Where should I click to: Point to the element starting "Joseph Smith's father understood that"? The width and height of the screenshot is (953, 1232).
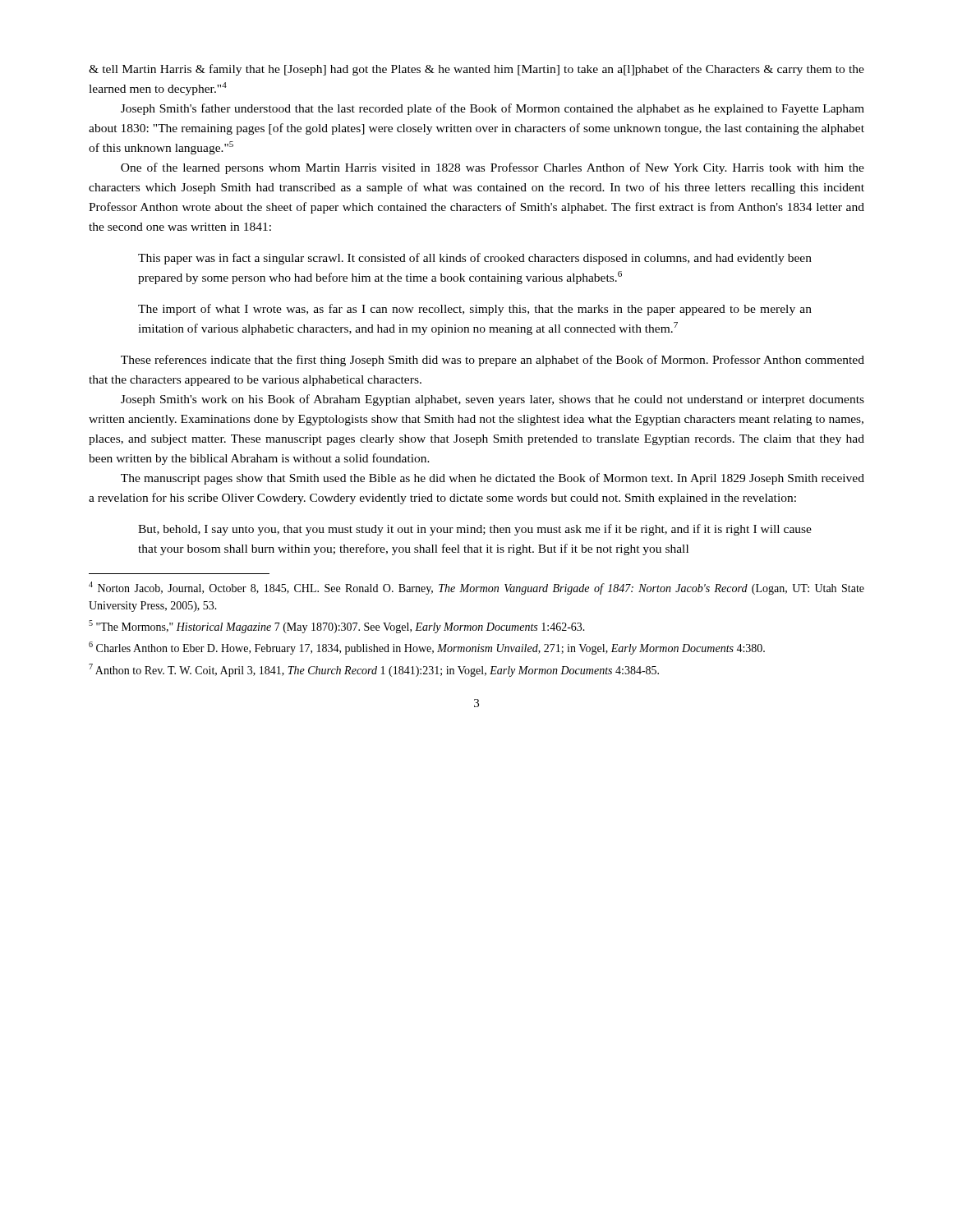click(x=476, y=128)
